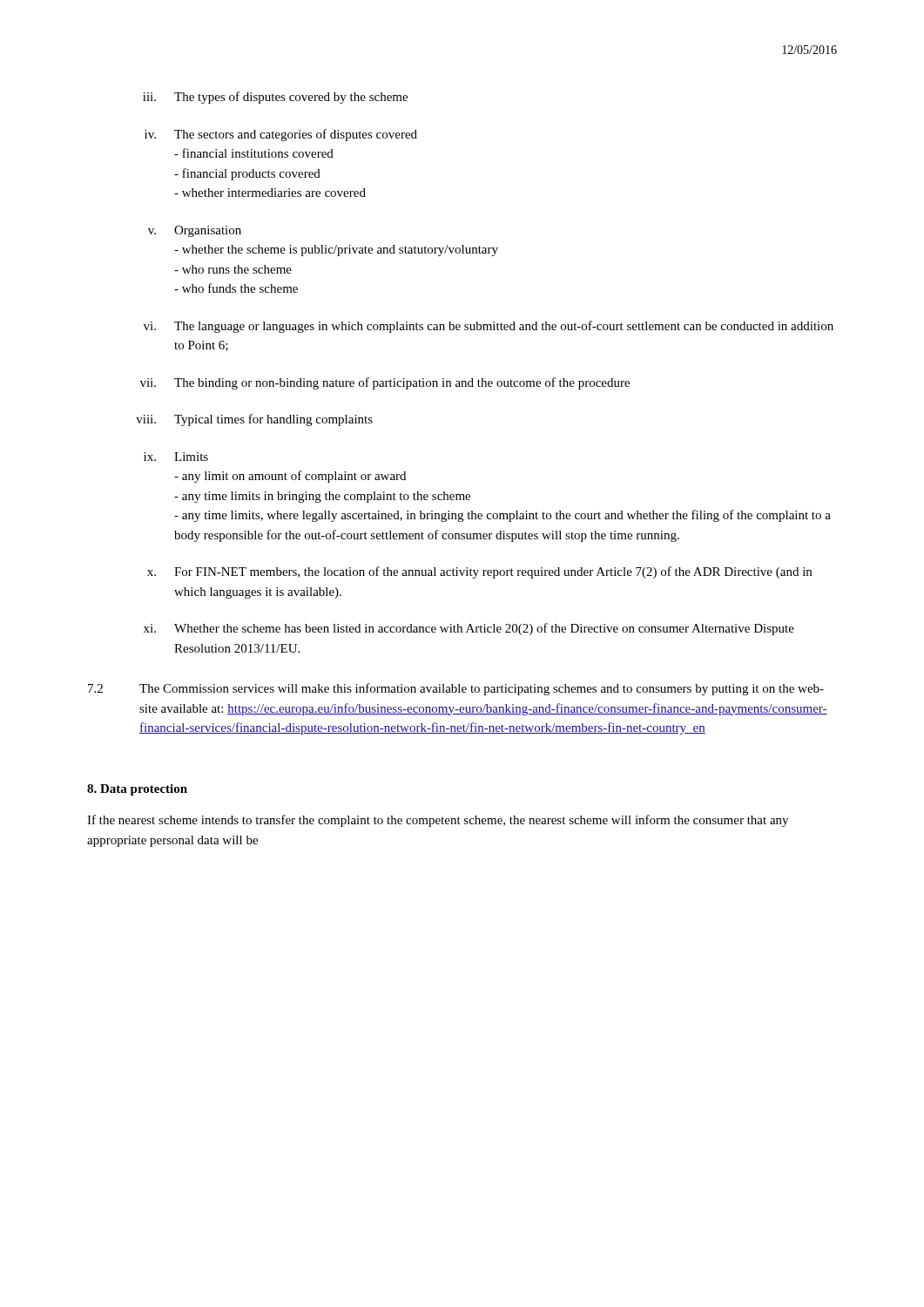The width and height of the screenshot is (924, 1307).
Task: Locate the block of text that opens with "iii. The types of disputes covered"
Action: click(275, 98)
